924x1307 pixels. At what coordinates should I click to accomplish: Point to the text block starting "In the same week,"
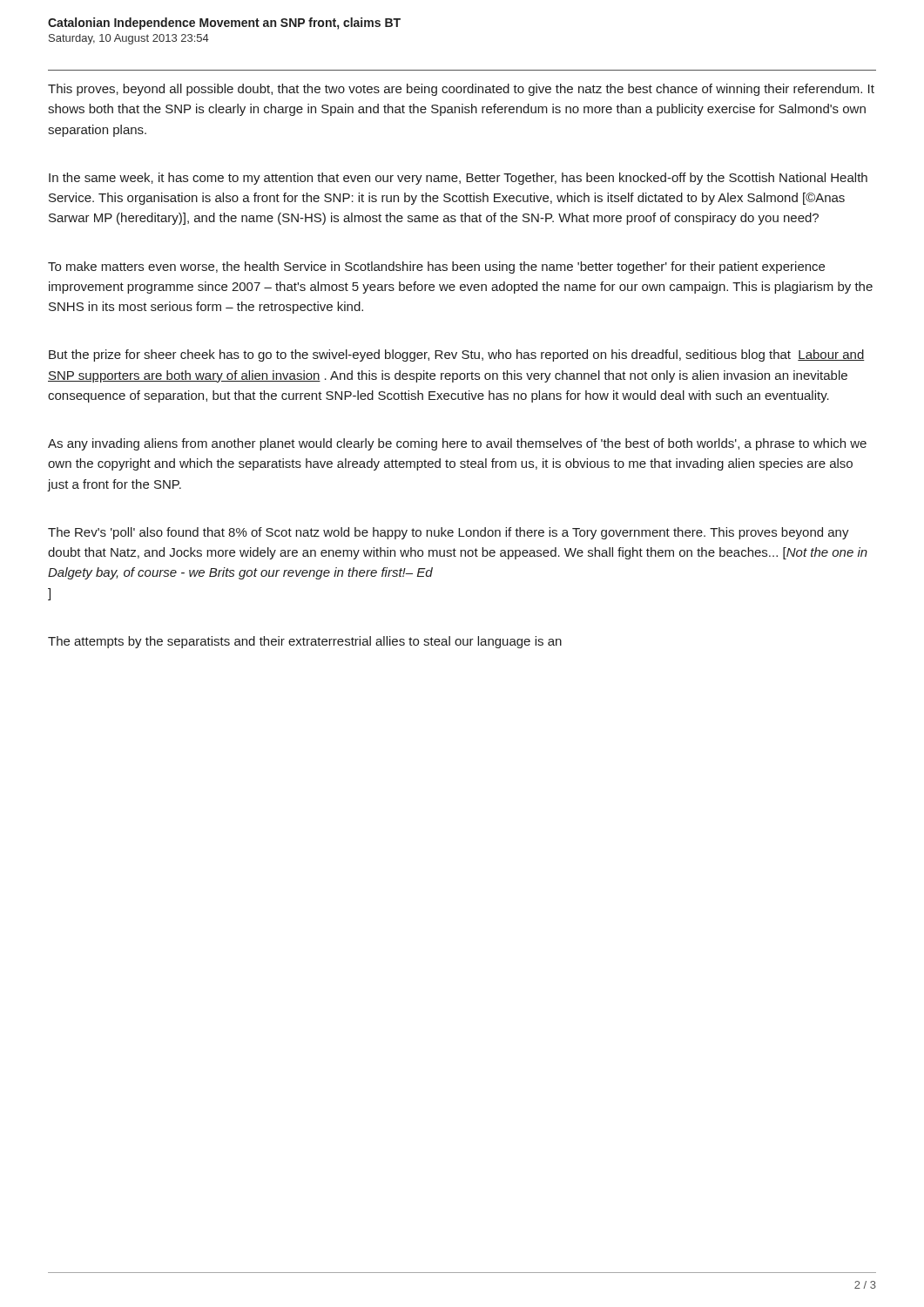[458, 197]
